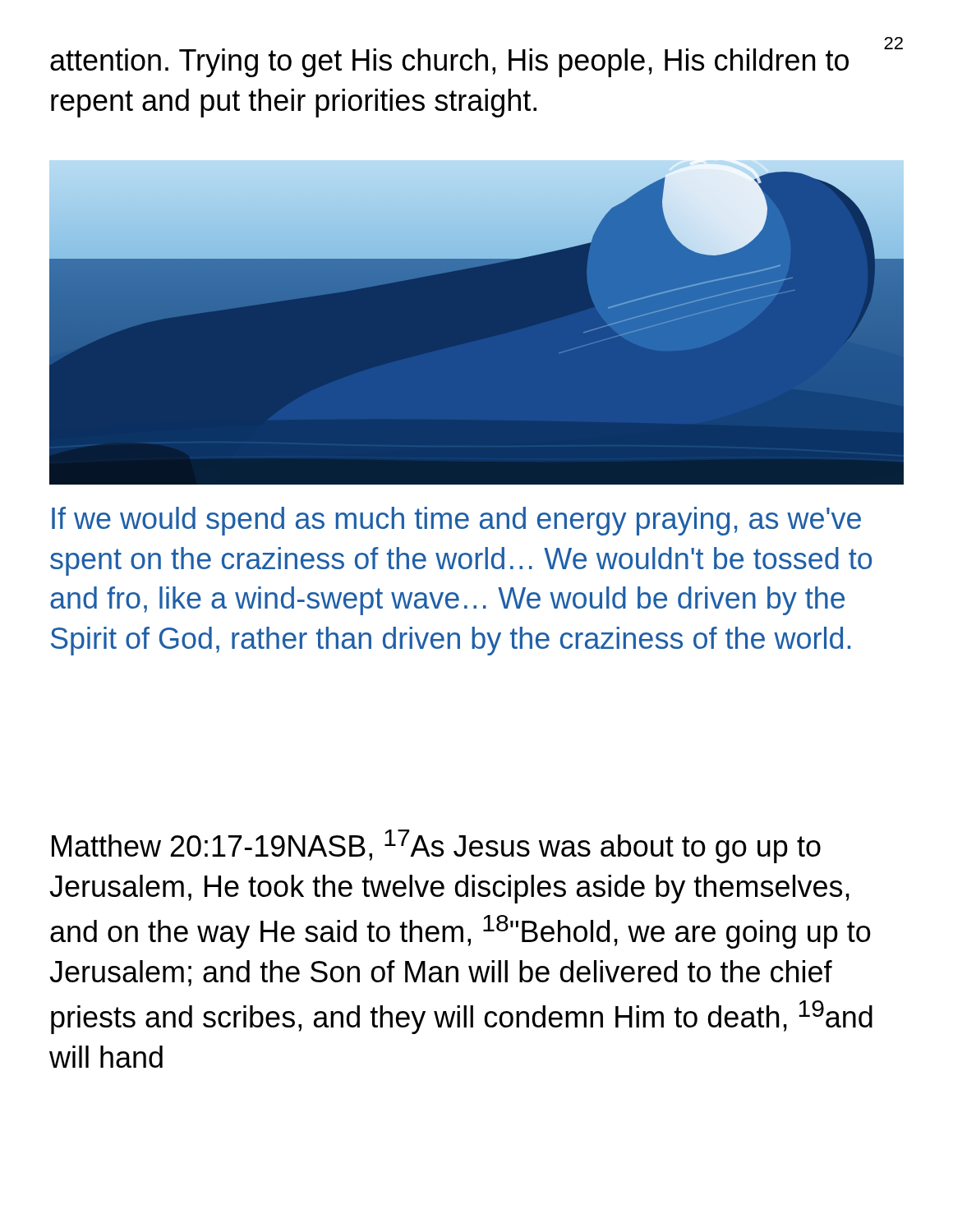Screen dimensions: 1232x953
Task: Find the text block with the text "If we would spend as much time and"
Action: coord(461,579)
